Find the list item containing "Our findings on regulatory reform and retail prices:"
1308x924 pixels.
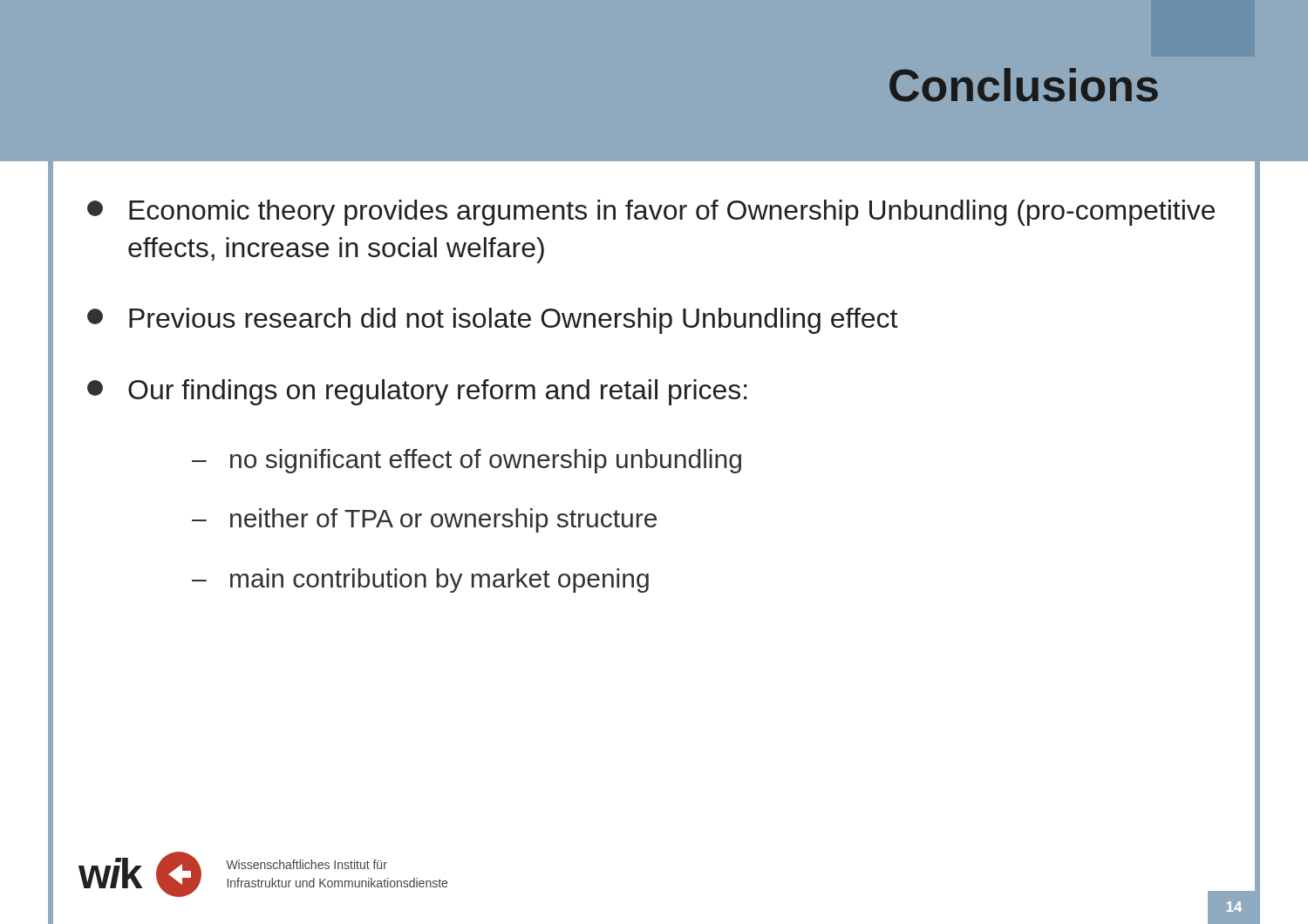pyautogui.click(x=418, y=390)
